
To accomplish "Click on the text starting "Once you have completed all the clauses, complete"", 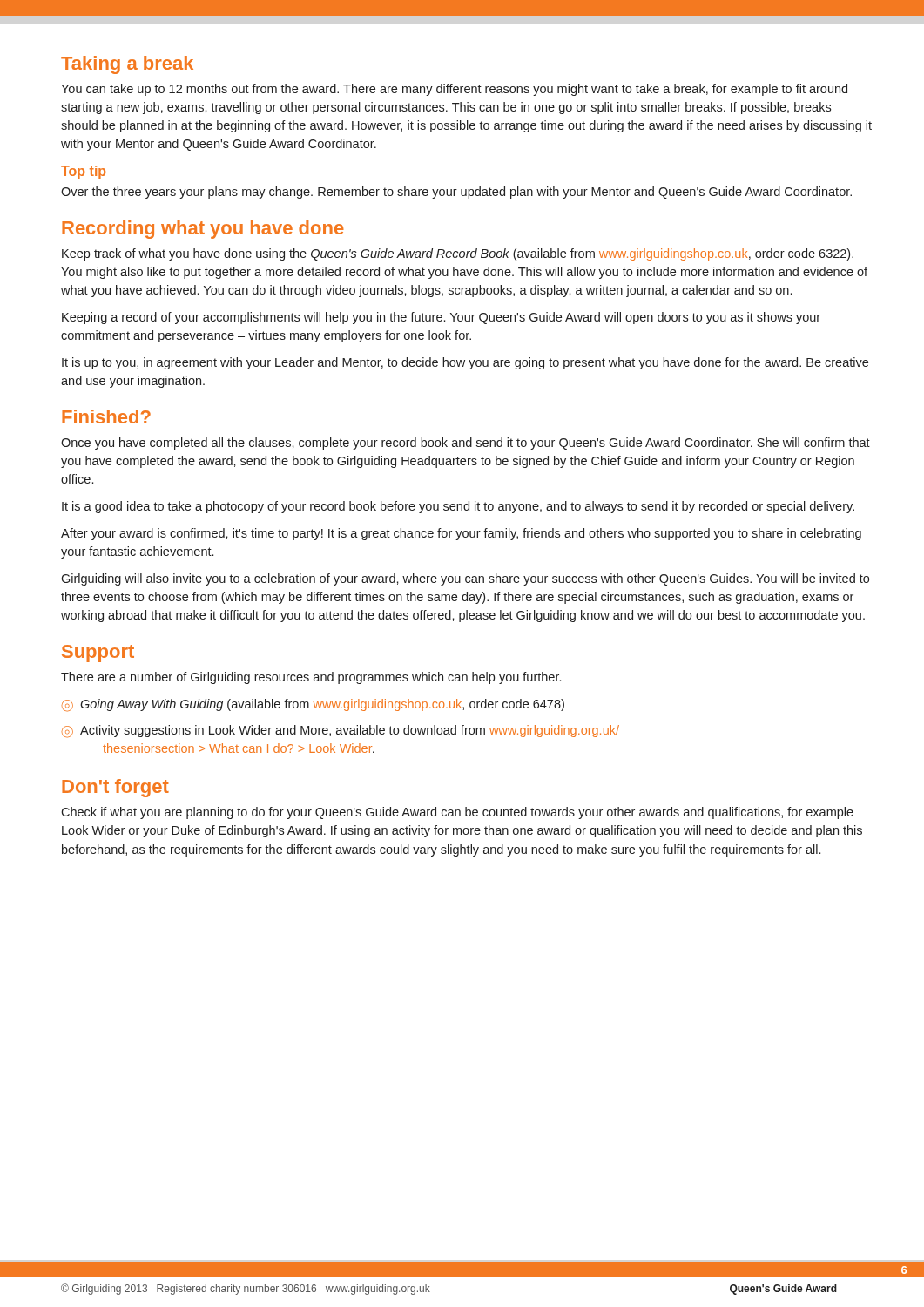I will (x=466, y=462).
